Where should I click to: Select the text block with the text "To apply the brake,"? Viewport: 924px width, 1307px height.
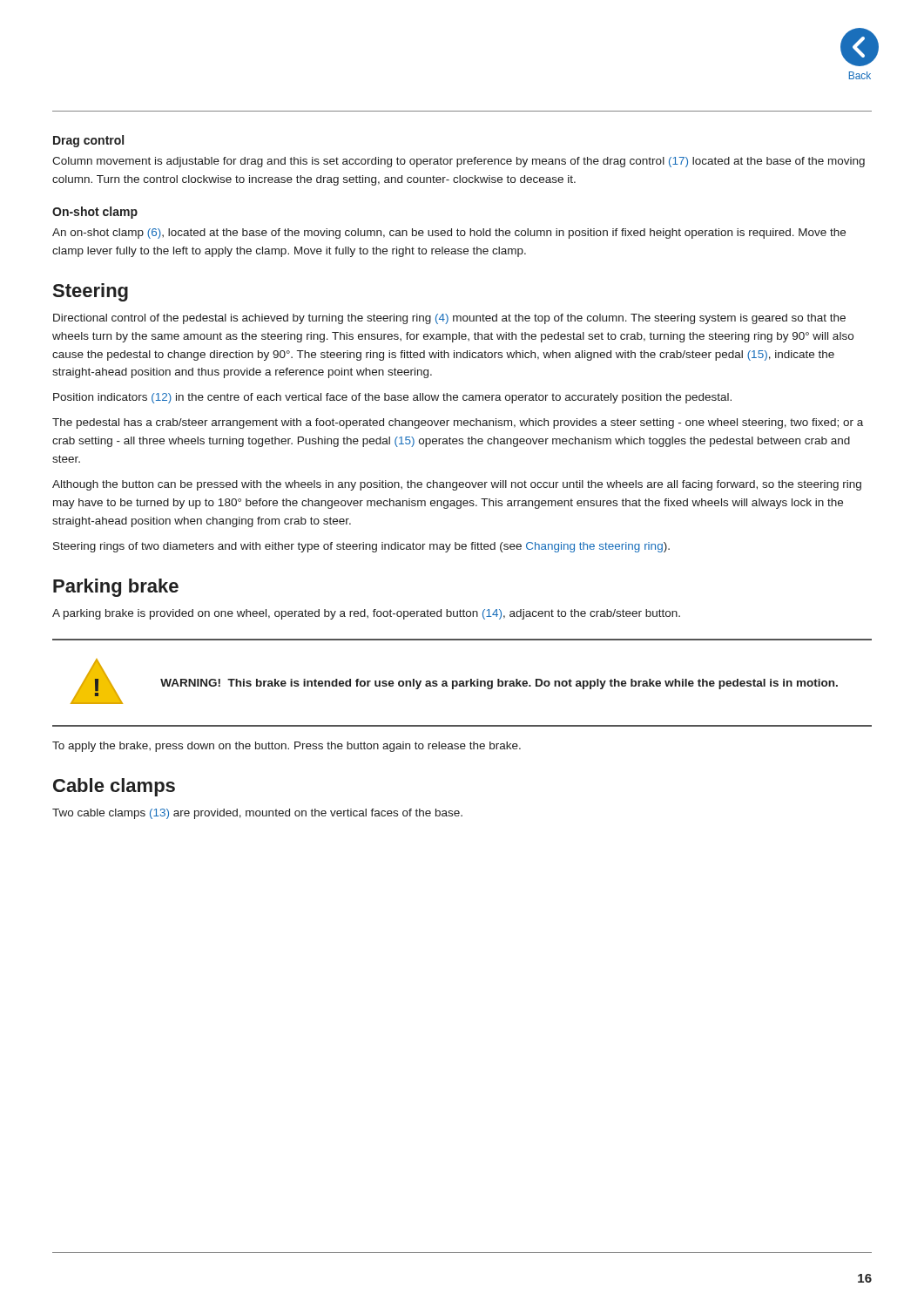tap(287, 745)
